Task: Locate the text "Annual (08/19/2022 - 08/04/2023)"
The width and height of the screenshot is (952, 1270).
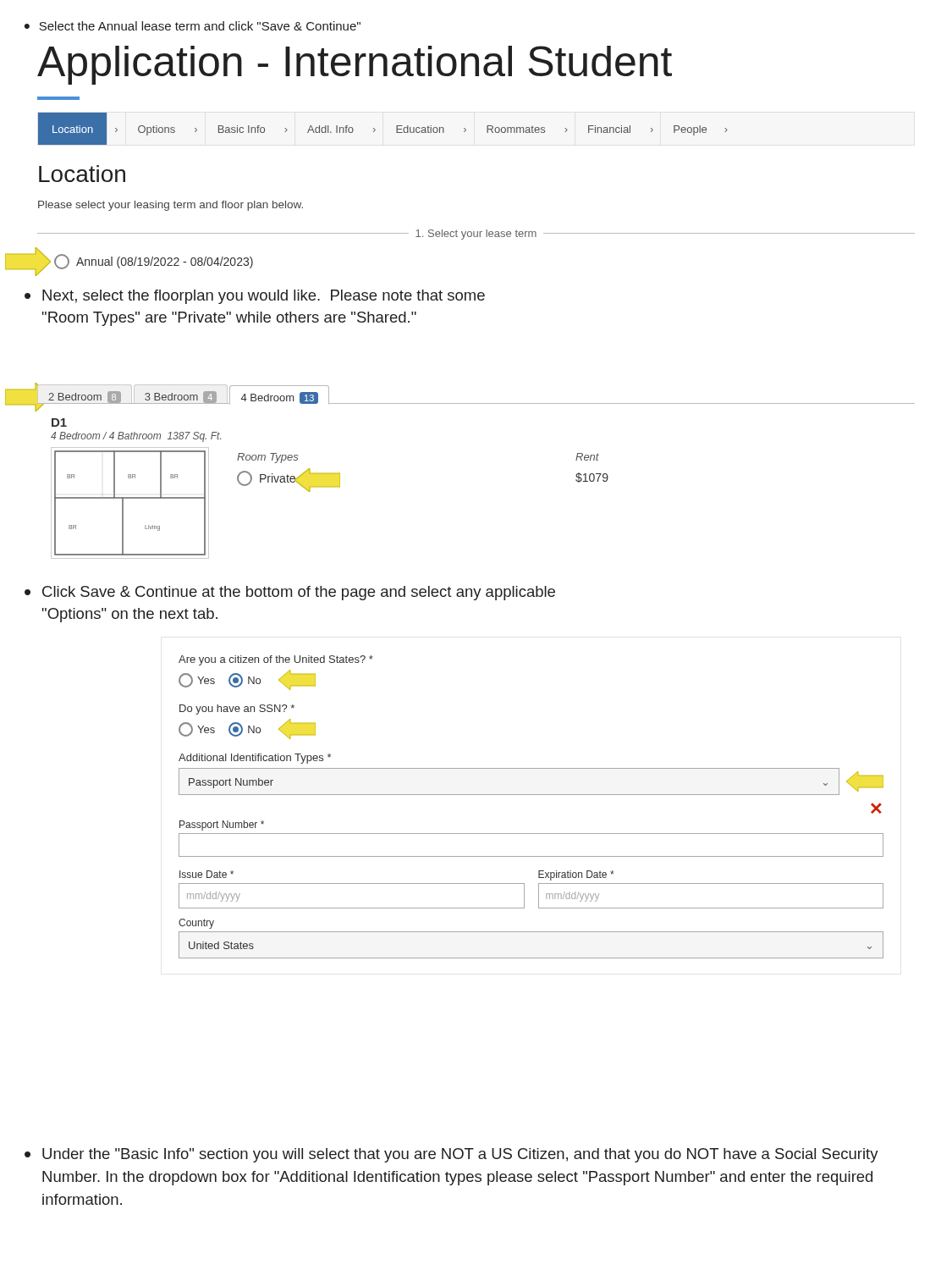Action: coord(154,262)
